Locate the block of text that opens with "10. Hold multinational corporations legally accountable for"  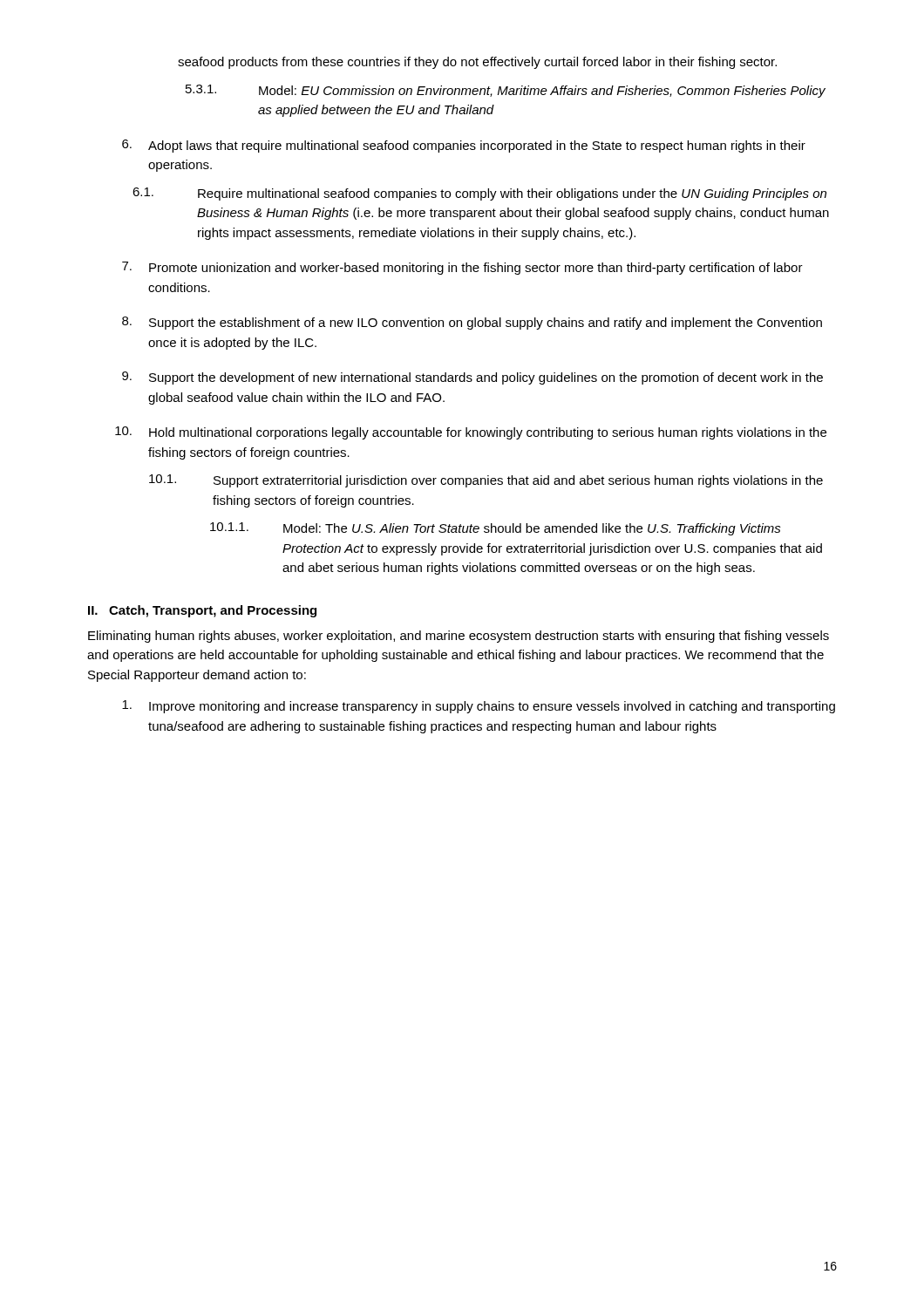coord(462,442)
